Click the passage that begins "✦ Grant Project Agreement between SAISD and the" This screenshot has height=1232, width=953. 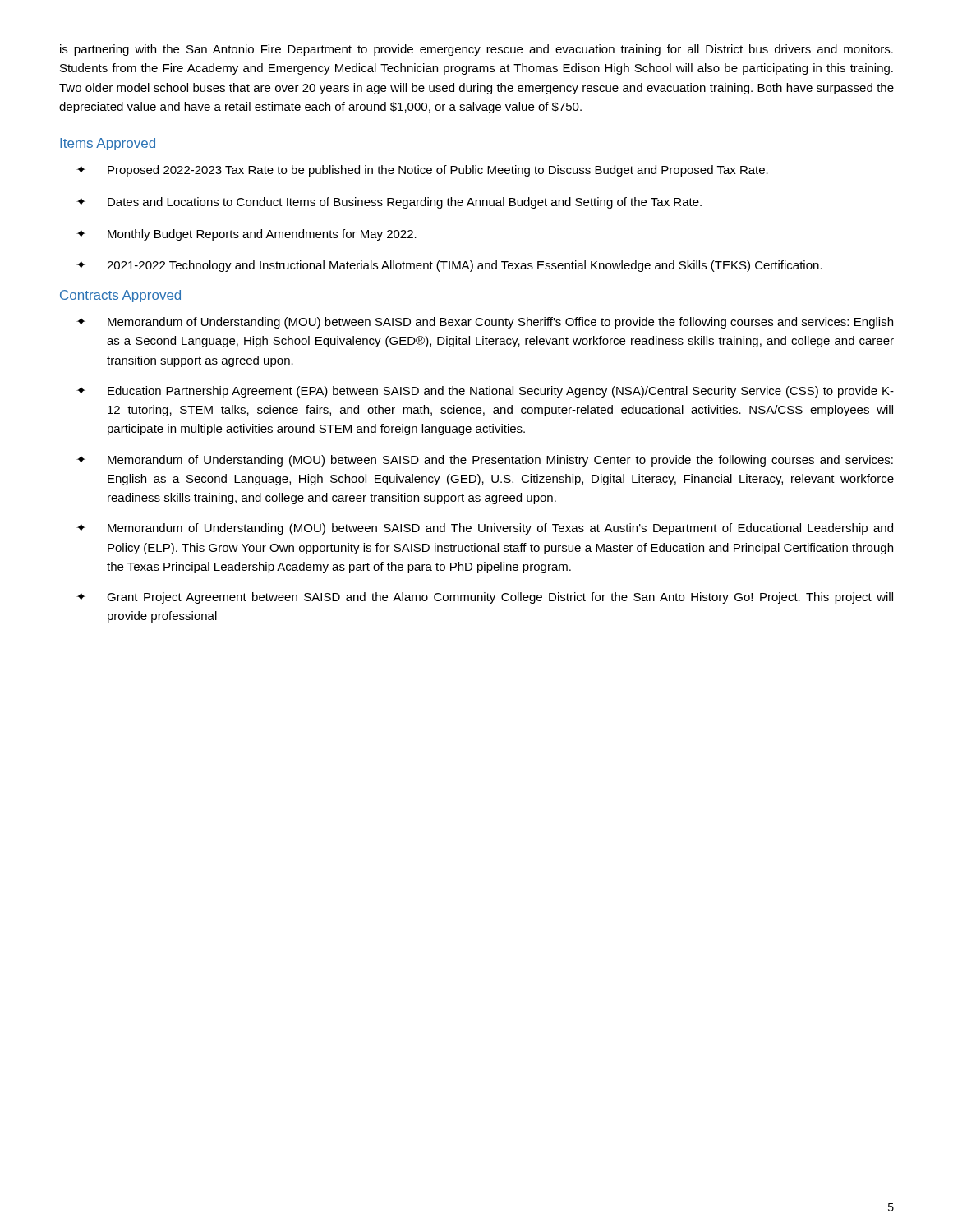[476, 607]
